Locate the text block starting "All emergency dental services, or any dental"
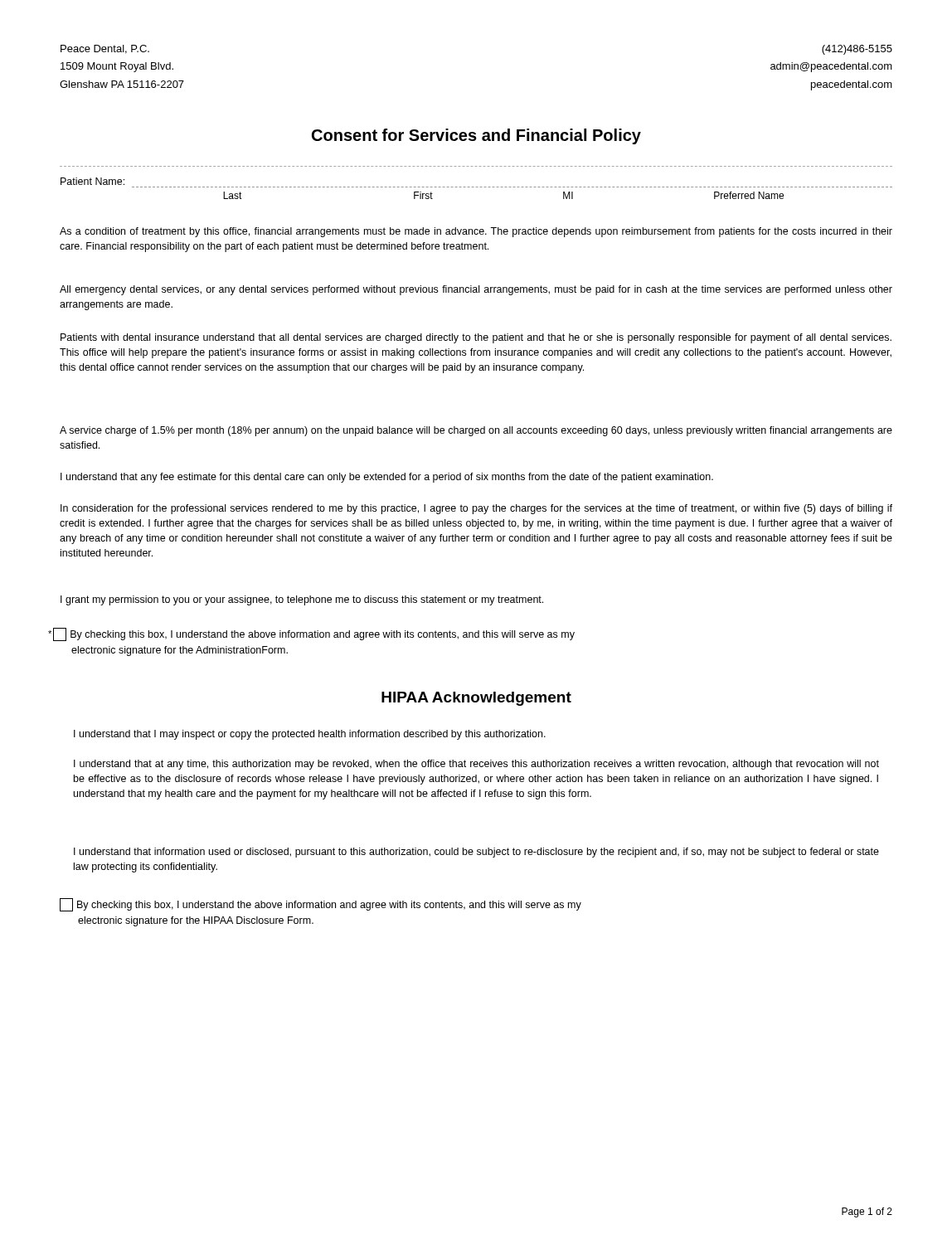The image size is (952, 1244). (476, 297)
